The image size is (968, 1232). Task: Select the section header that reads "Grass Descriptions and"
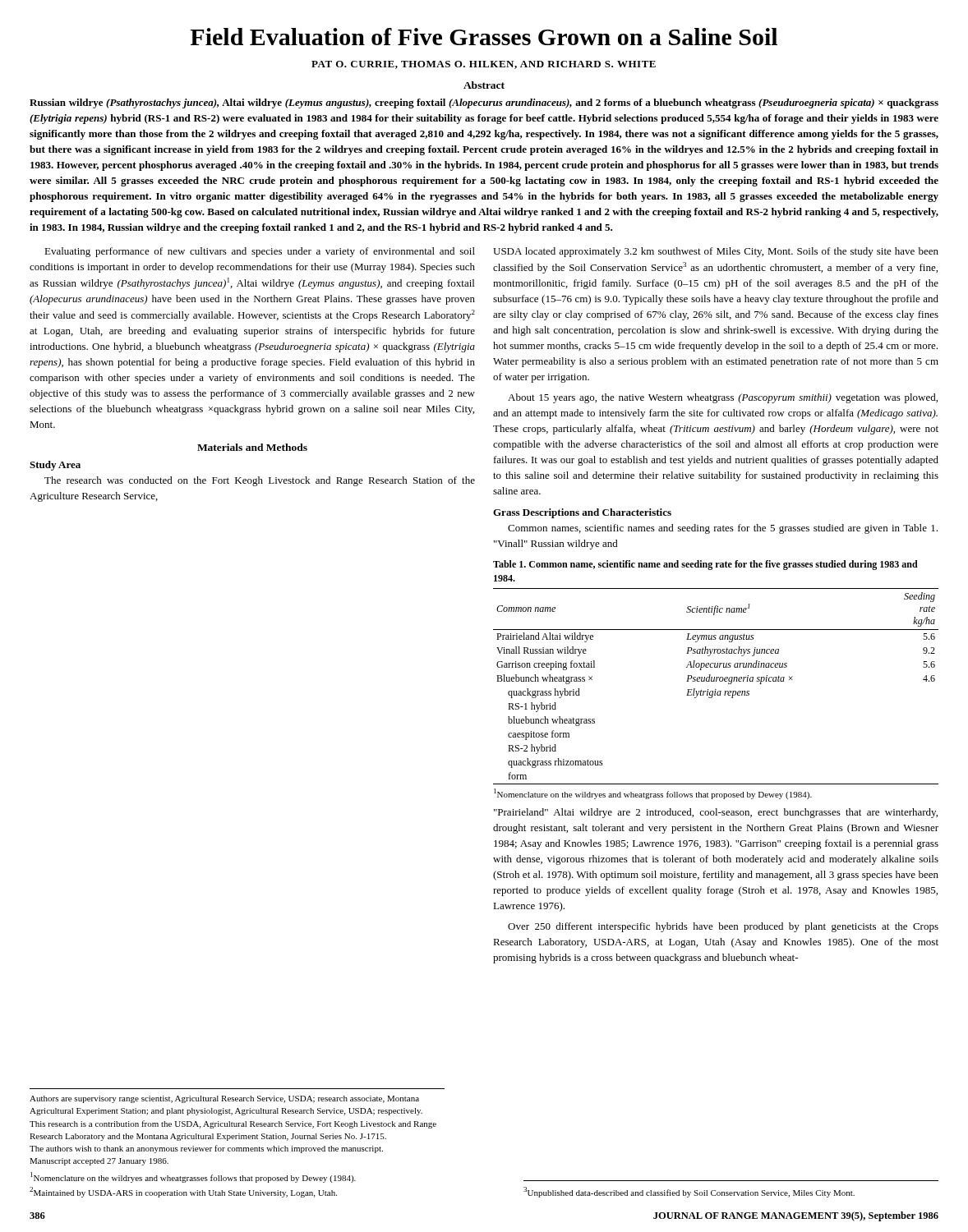(x=582, y=512)
